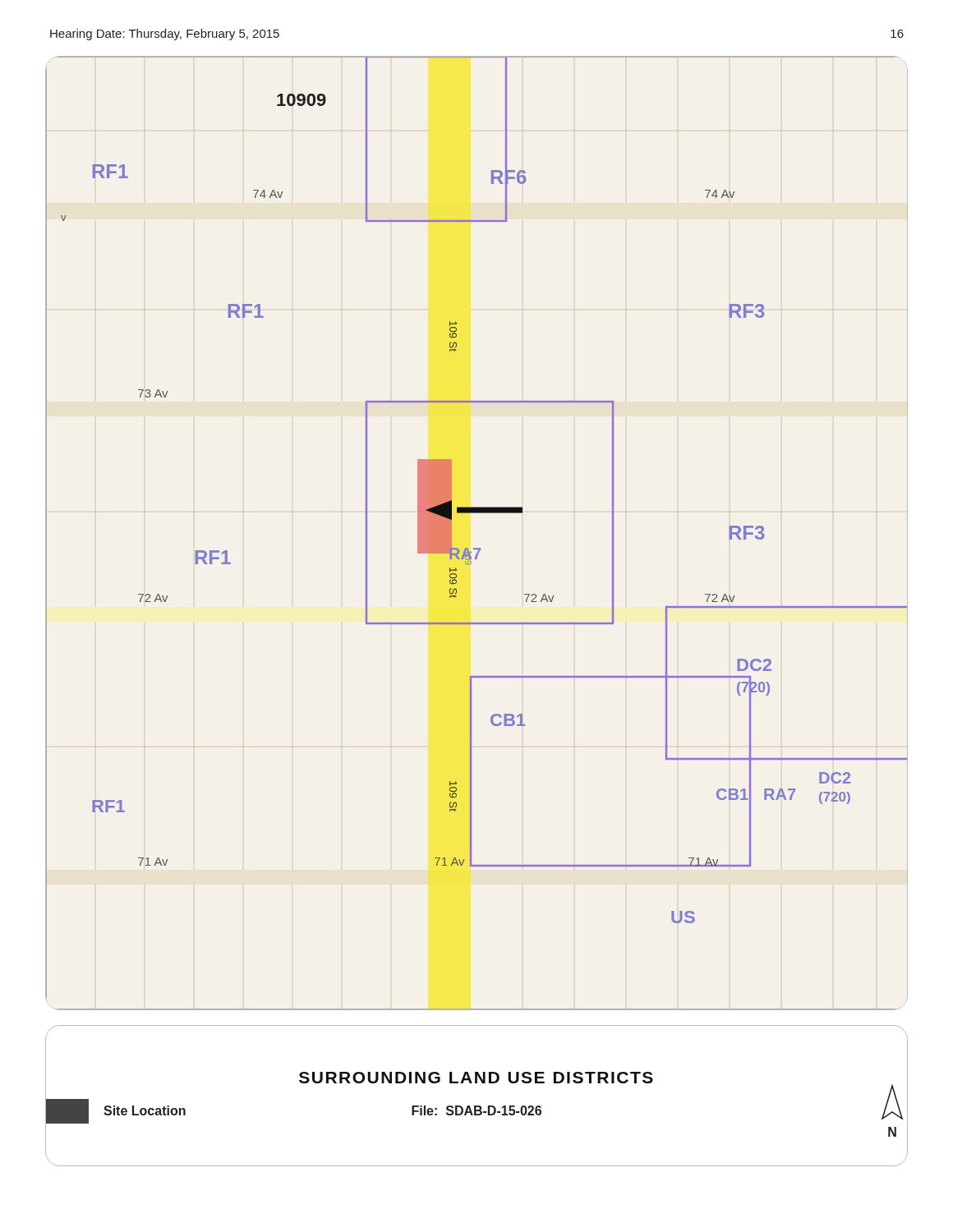Point to "File: SDAB-D-15-026"
The height and width of the screenshot is (1232, 953).
tap(476, 1111)
